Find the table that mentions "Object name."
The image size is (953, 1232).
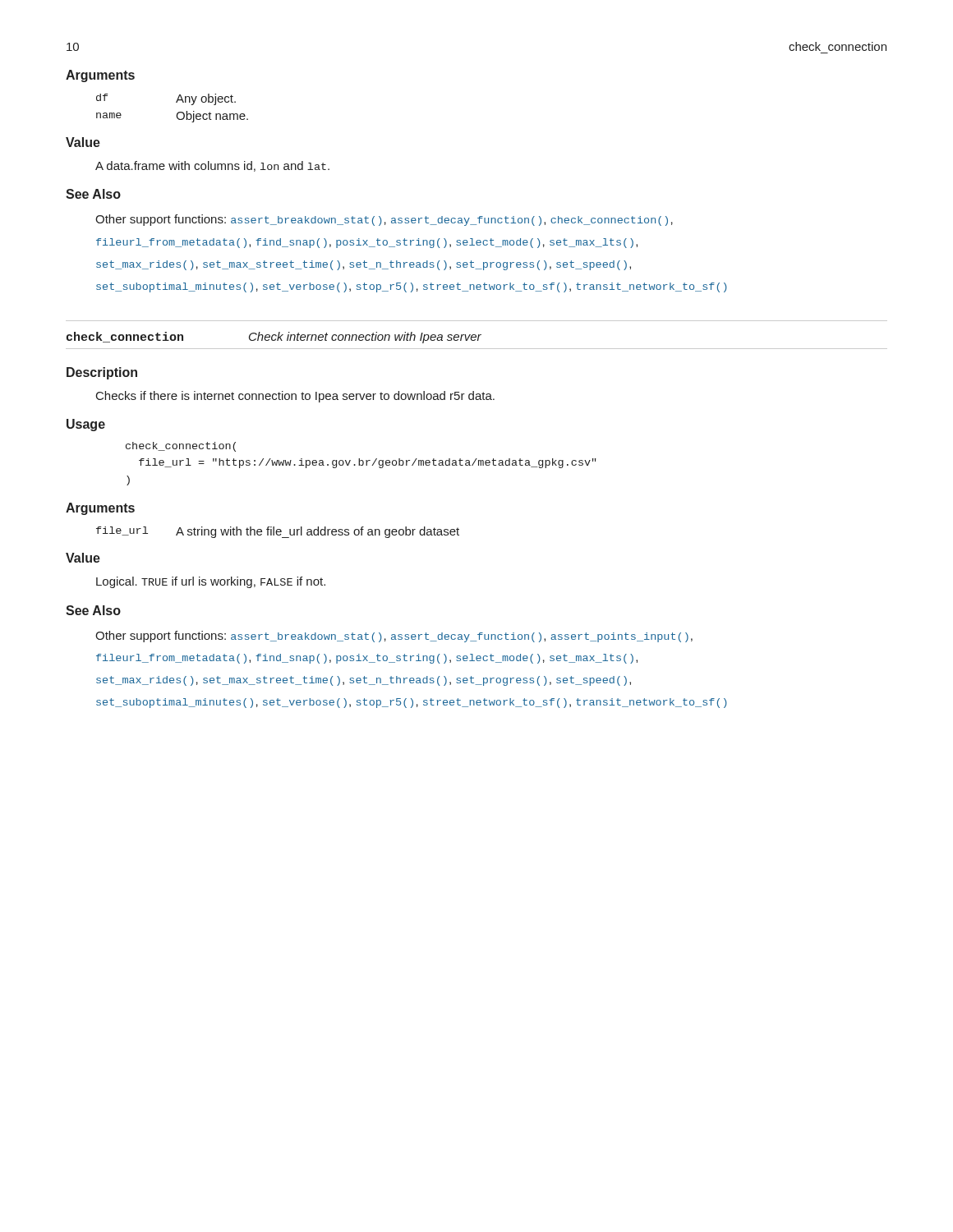pyautogui.click(x=476, y=107)
